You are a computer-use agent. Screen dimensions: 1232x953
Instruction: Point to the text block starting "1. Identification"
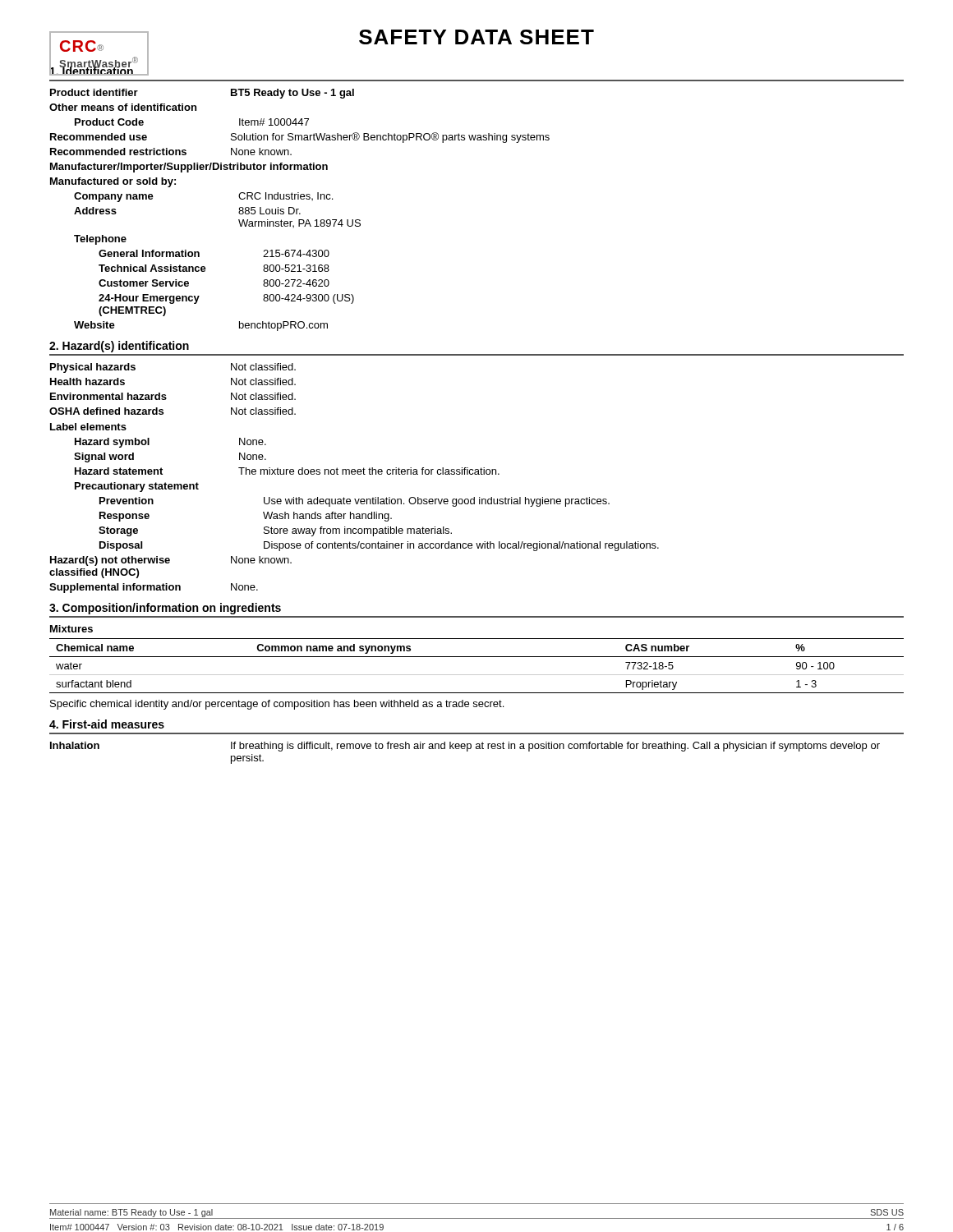tap(91, 71)
